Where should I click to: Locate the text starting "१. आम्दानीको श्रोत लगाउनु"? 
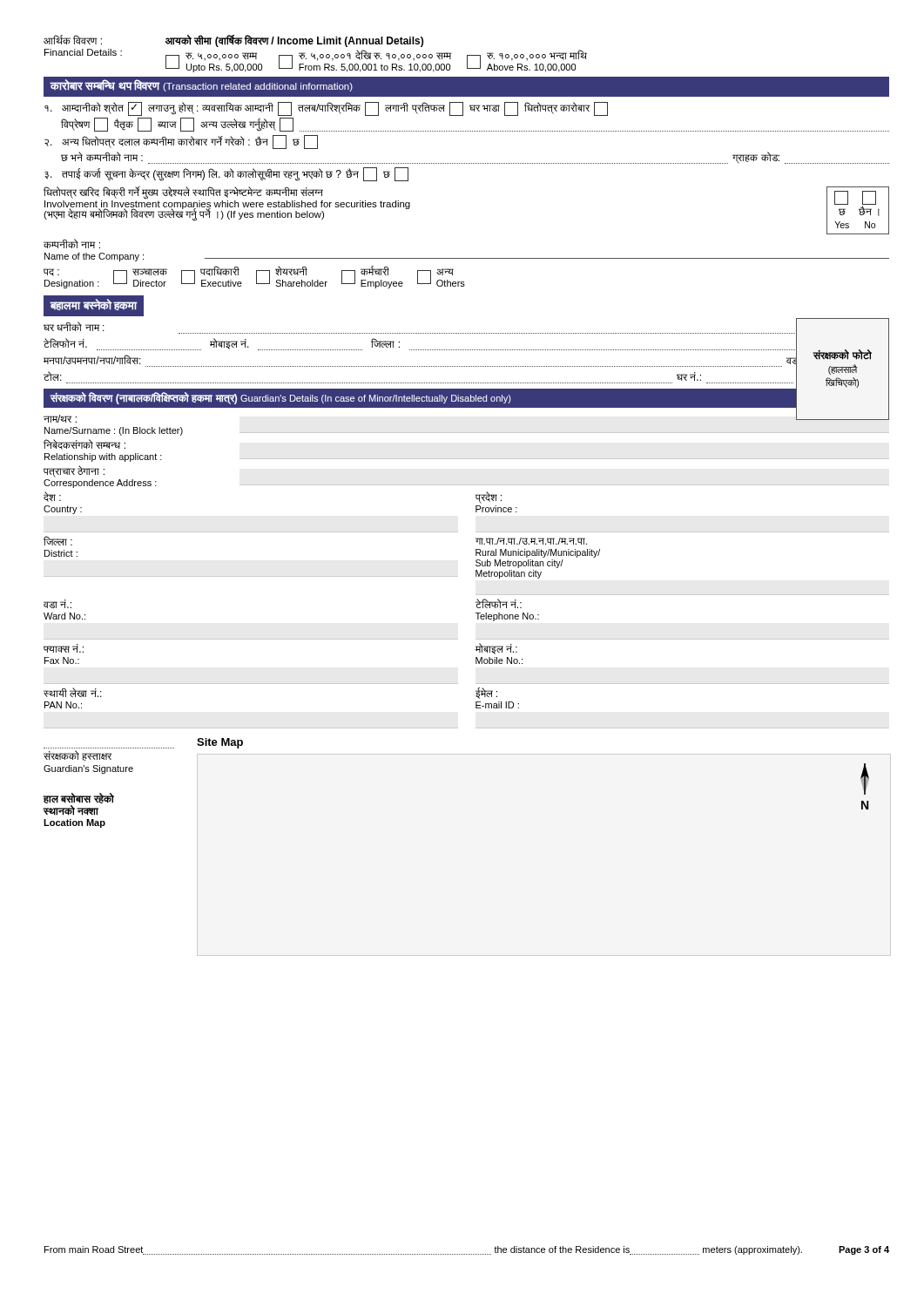point(466,117)
